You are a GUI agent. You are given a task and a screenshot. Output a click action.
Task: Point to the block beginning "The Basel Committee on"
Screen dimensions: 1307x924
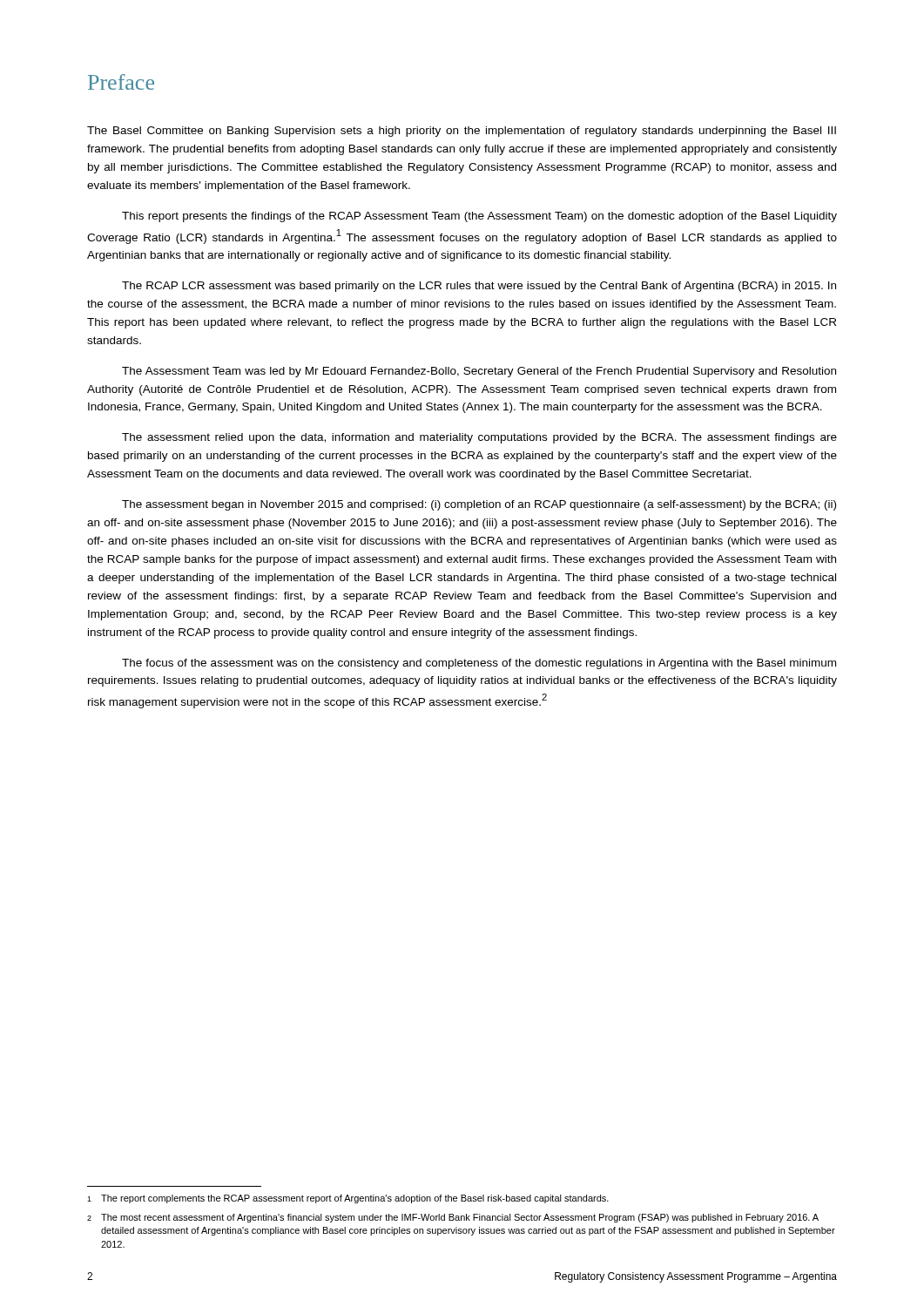[x=462, y=417]
